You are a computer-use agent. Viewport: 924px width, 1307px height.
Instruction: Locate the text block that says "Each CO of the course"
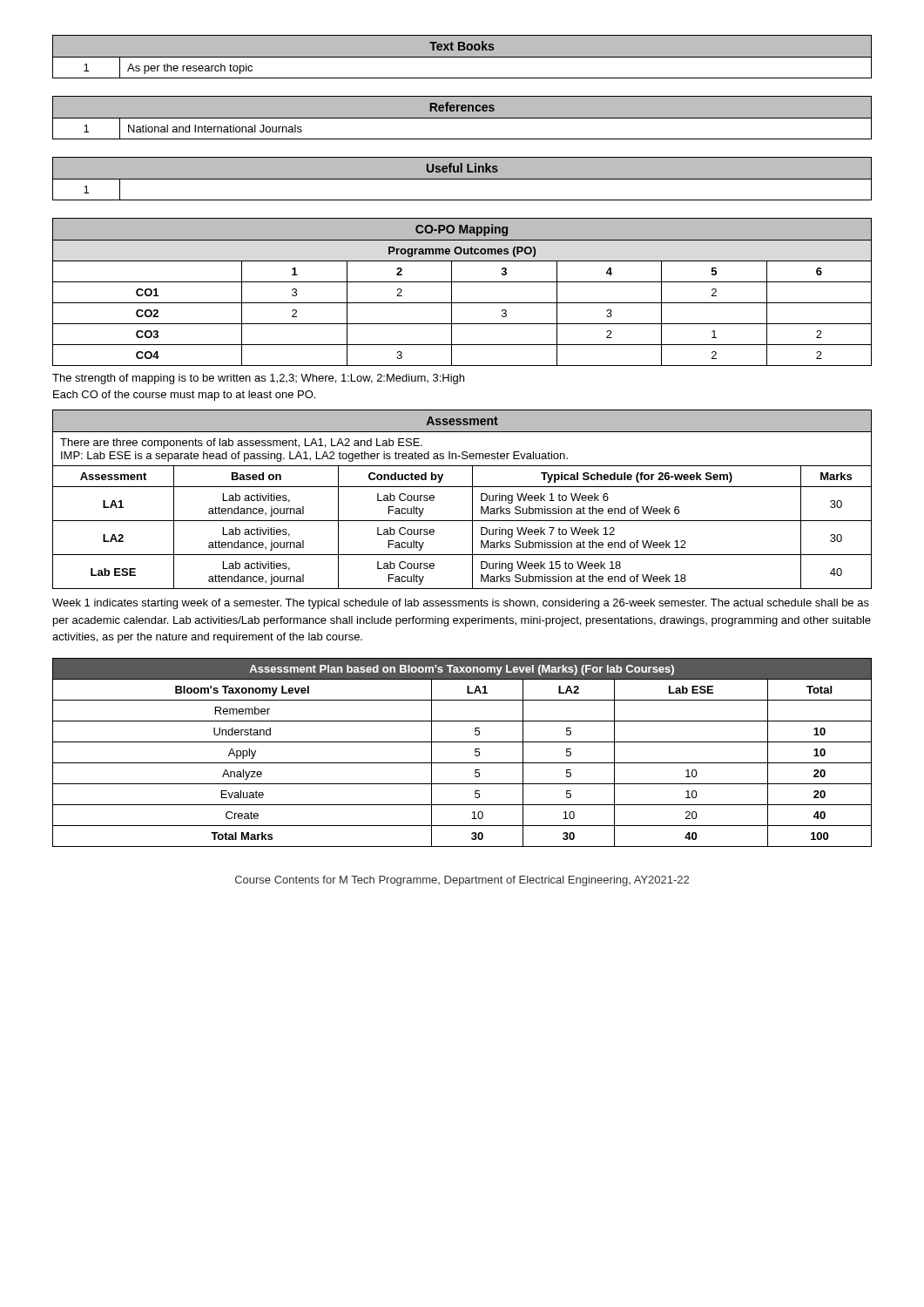point(184,394)
